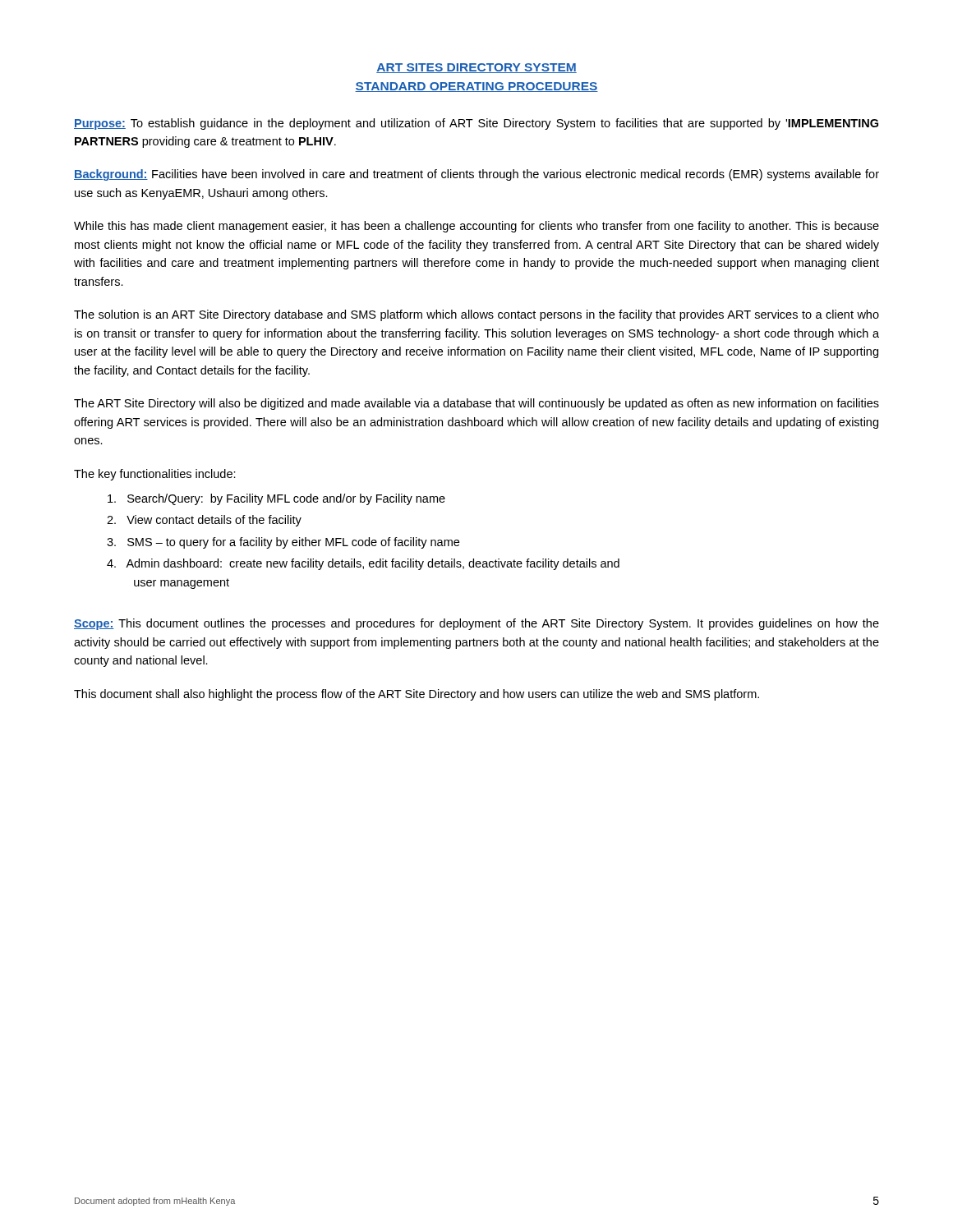This screenshot has height=1232, width=953.
Task: Point to the block beginning "Purpose: To establish guidance in the deployment and"
Action: pyautogui.click(x=476, y=132)
